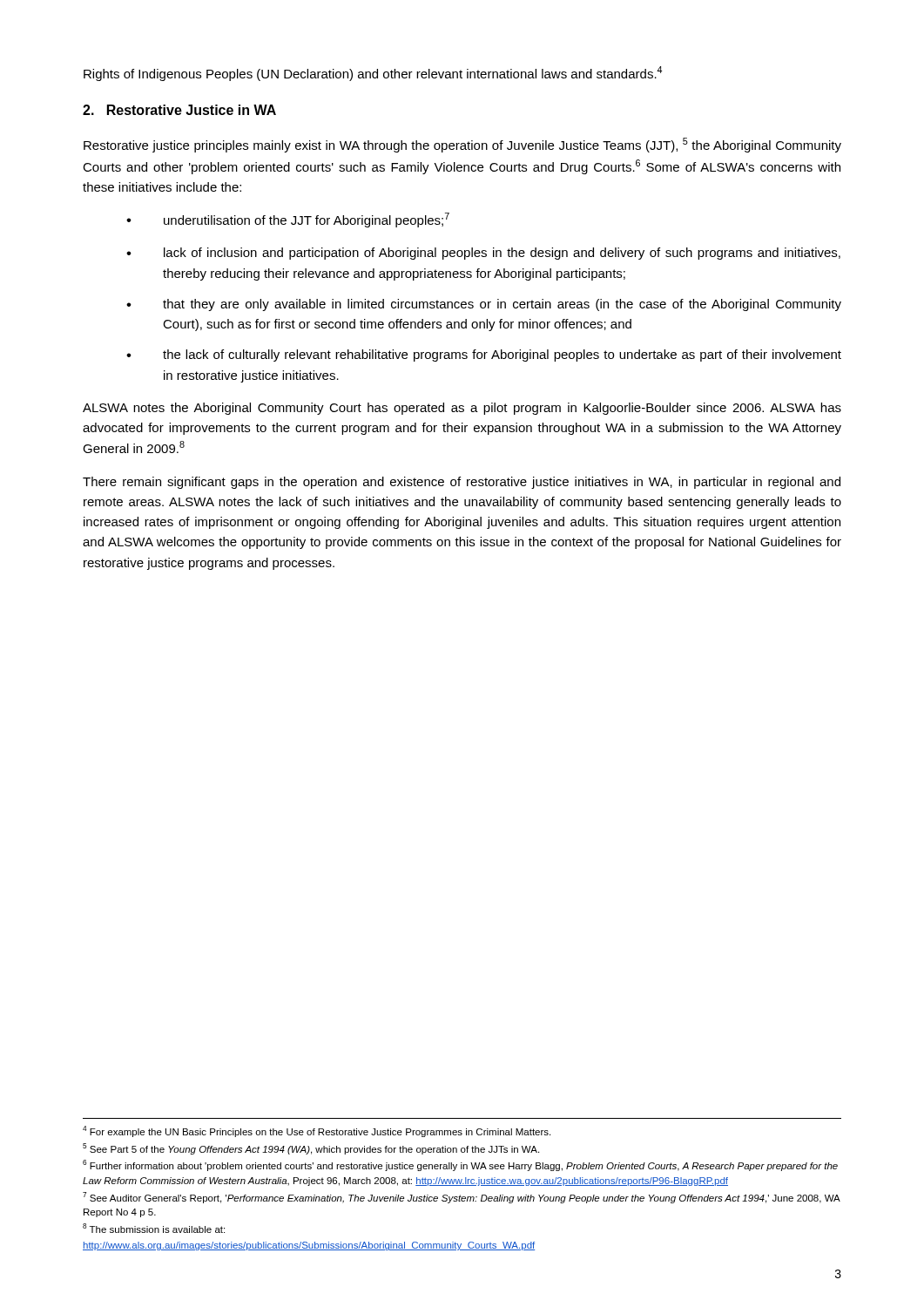Where is the passage that starts "Restorative justice principles mainly"?

[462, 165]
